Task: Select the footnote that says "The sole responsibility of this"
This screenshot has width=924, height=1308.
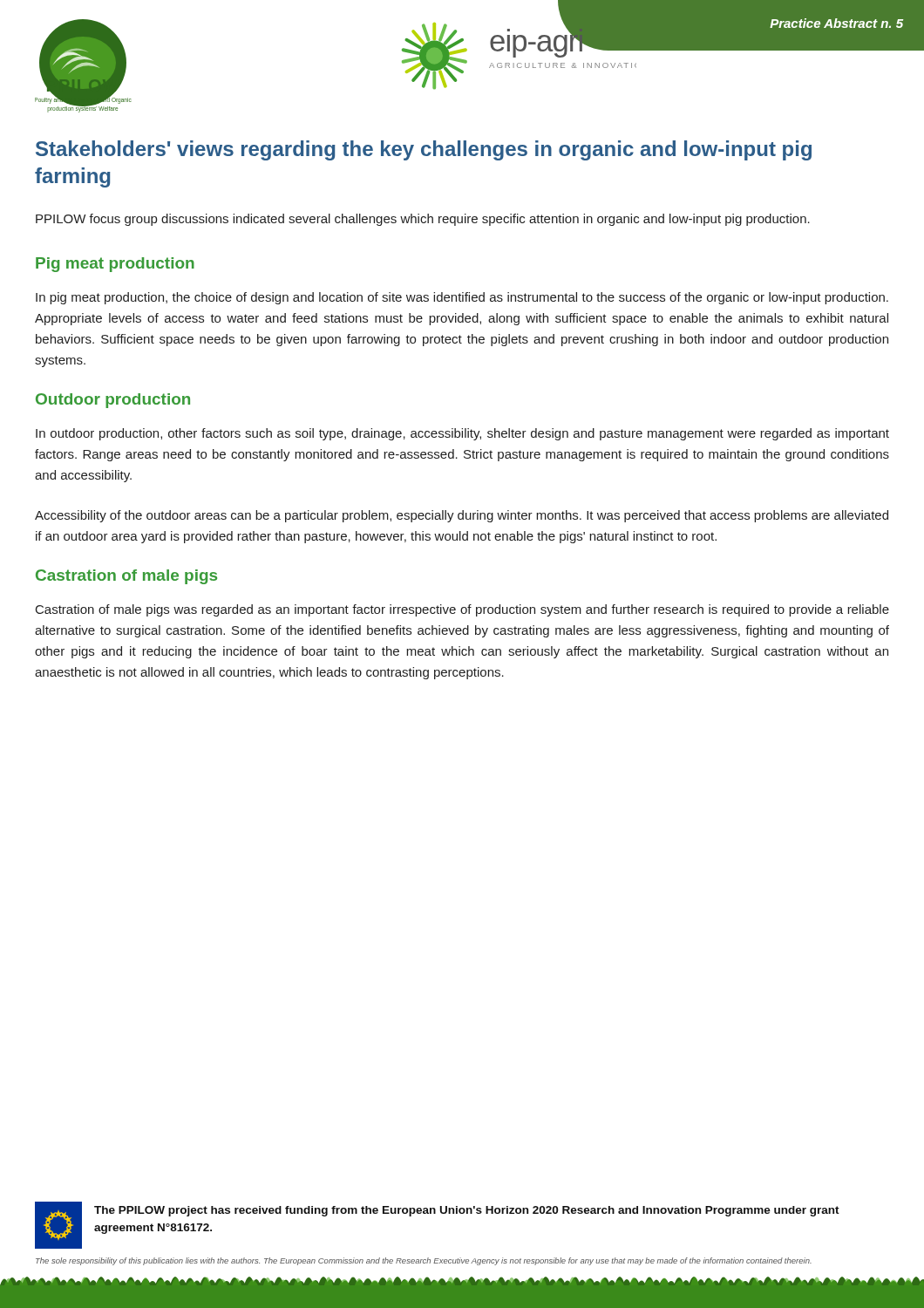Action: [423, 1260]
